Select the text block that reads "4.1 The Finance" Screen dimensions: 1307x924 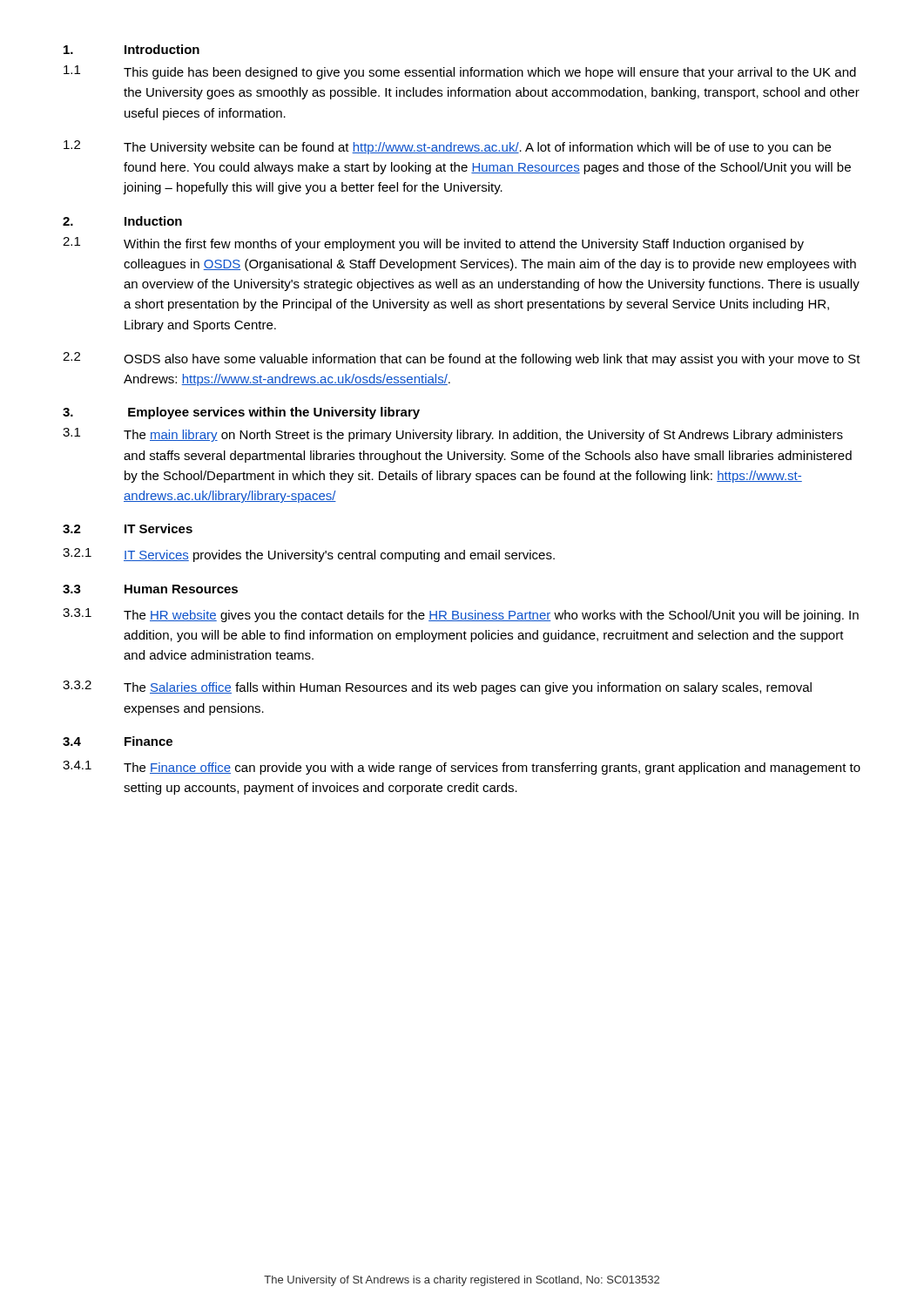click(462, 777)
